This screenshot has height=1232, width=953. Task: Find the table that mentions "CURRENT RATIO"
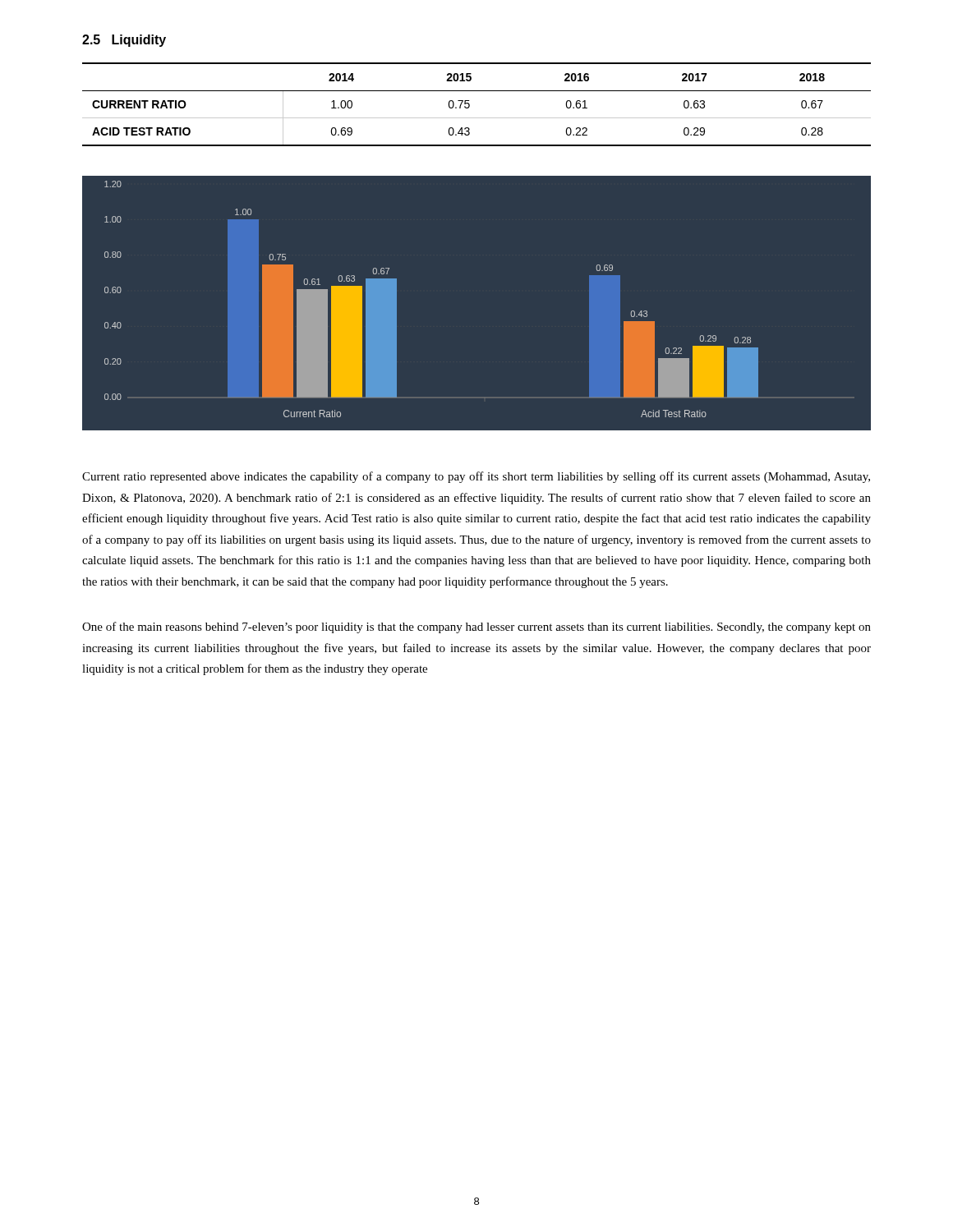click(476, 104)
